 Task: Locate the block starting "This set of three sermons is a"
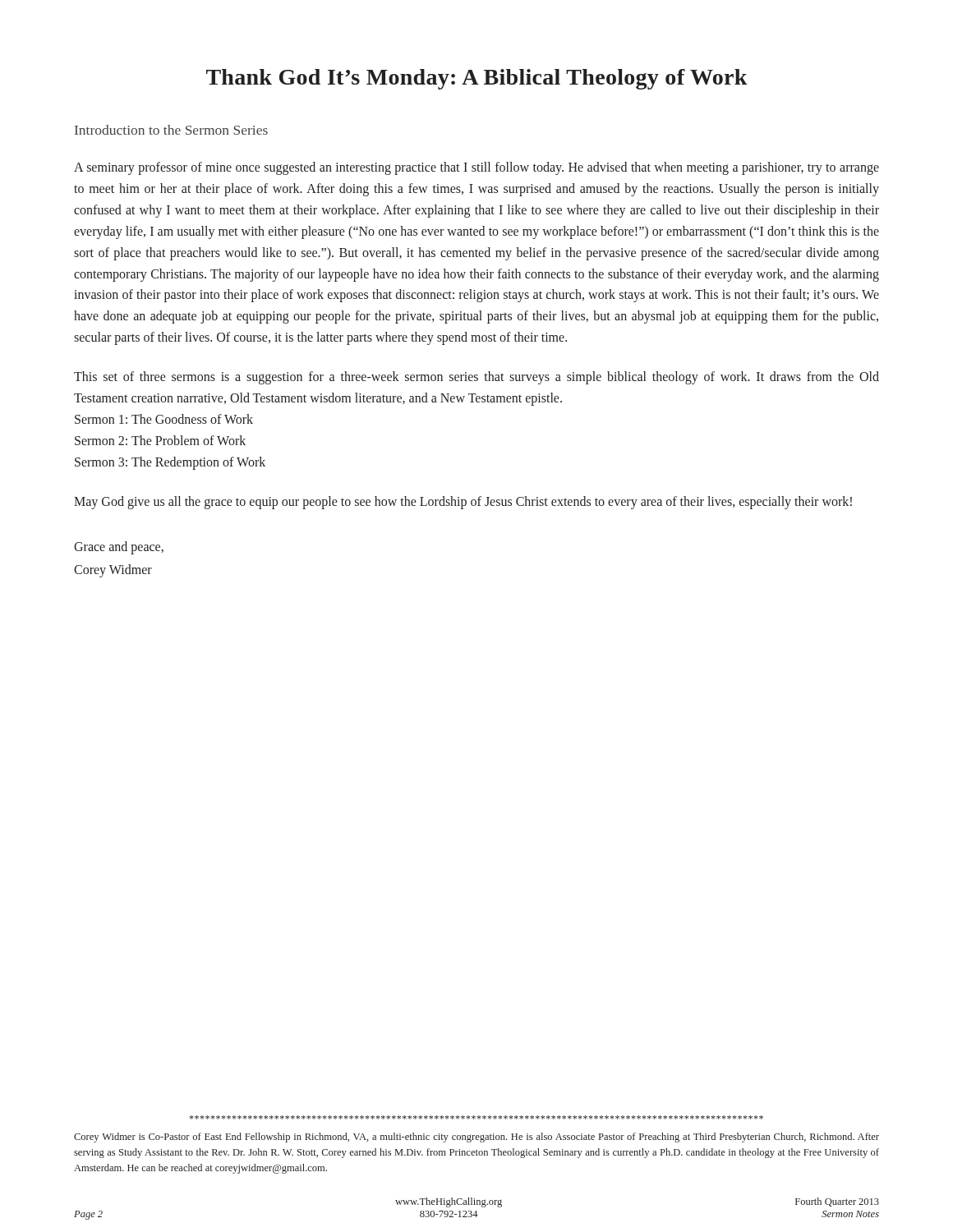click(x=476, y=387)
